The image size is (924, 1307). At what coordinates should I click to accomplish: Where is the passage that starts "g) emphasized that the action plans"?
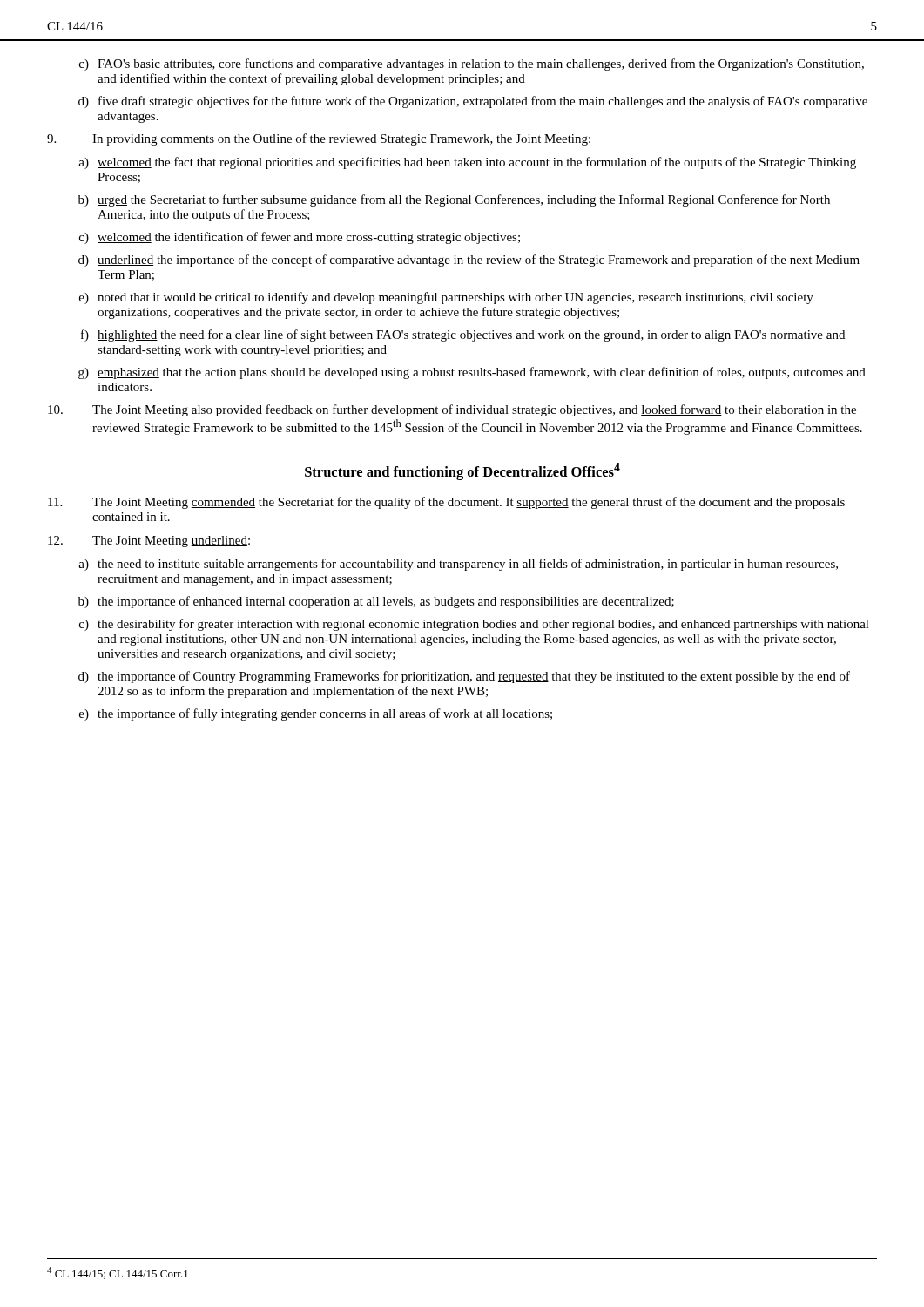[462, 380]
